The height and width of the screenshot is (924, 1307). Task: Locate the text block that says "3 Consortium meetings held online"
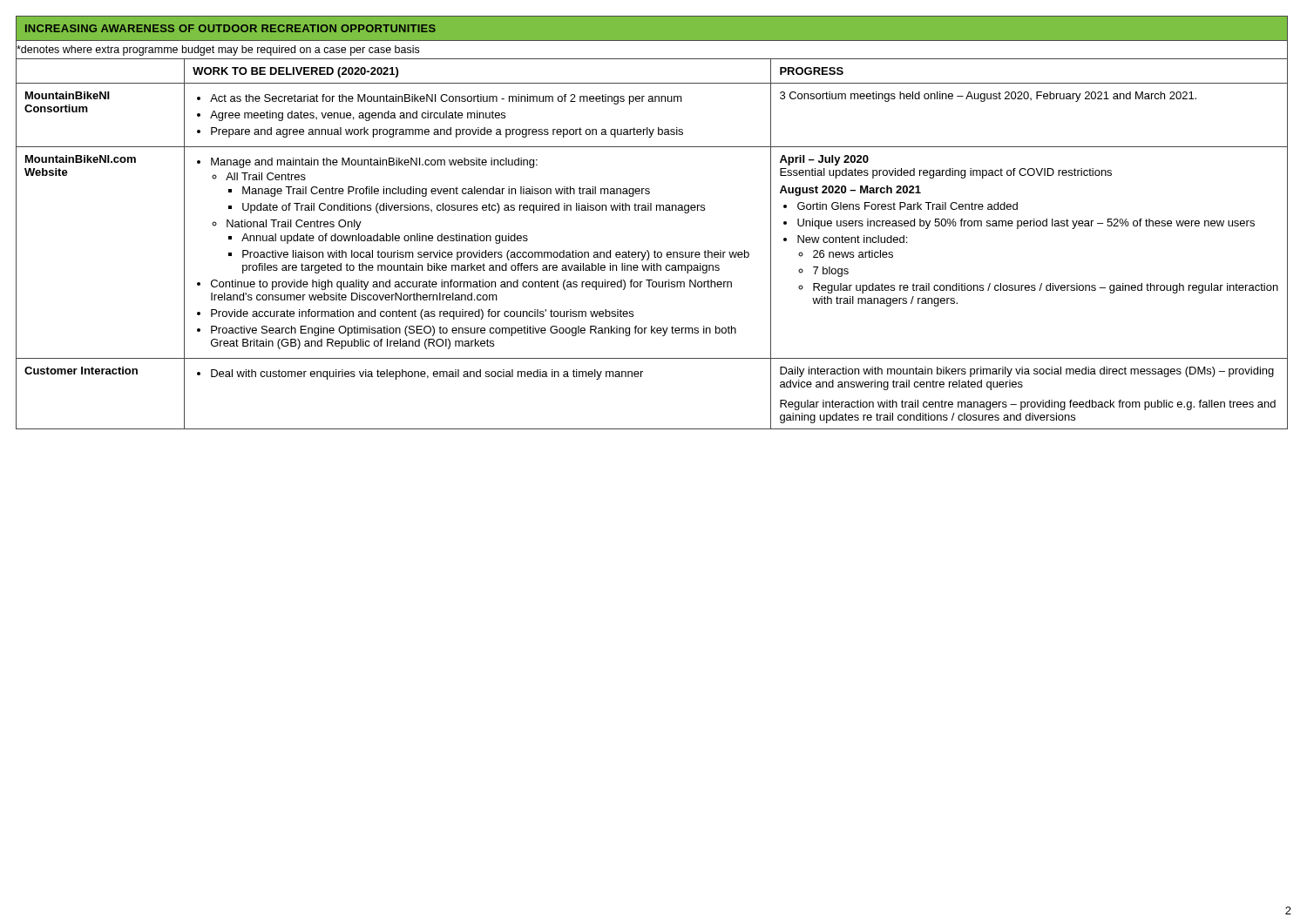tap(988, 95)
